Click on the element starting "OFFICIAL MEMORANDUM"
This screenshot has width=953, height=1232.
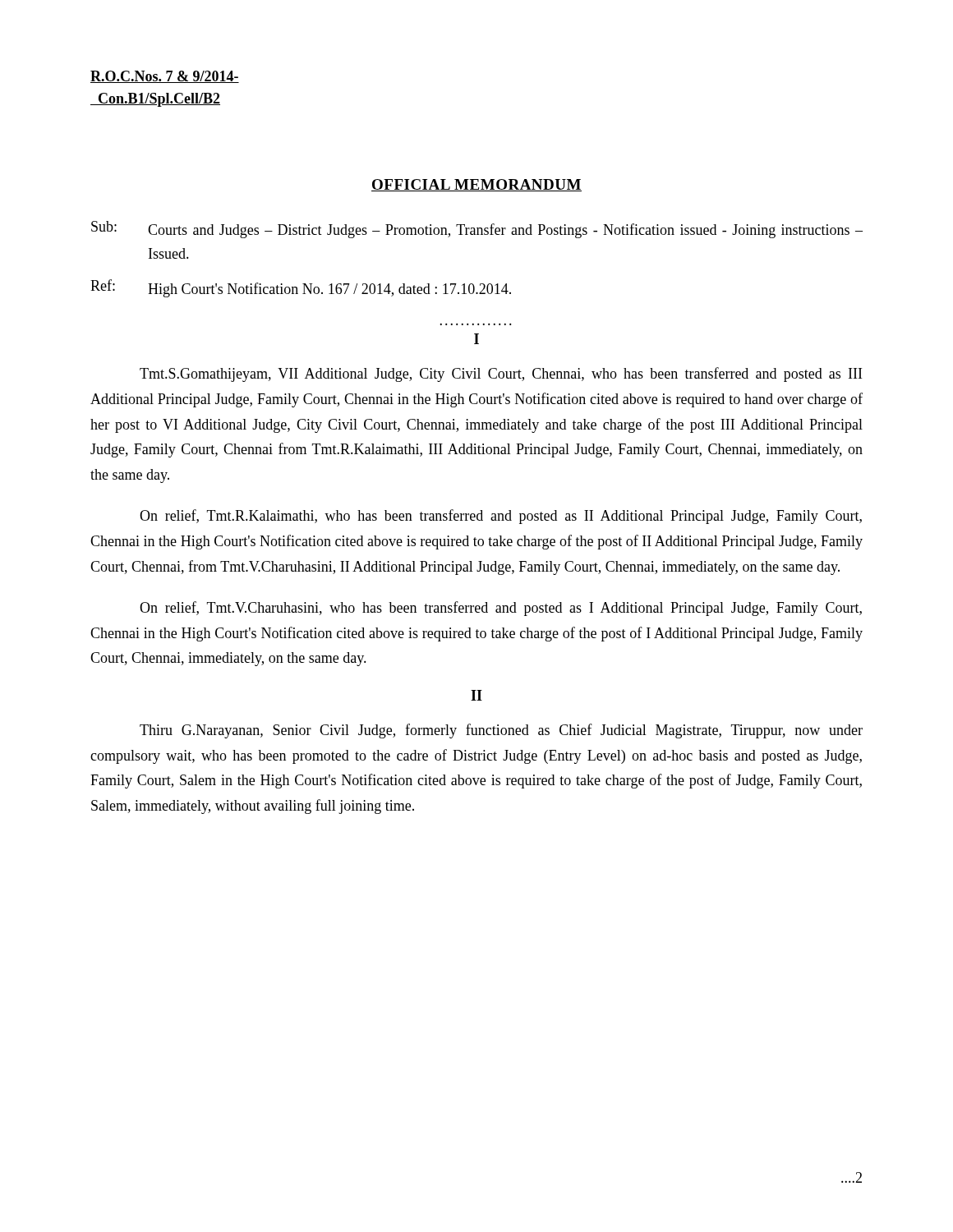click(476, 184)
